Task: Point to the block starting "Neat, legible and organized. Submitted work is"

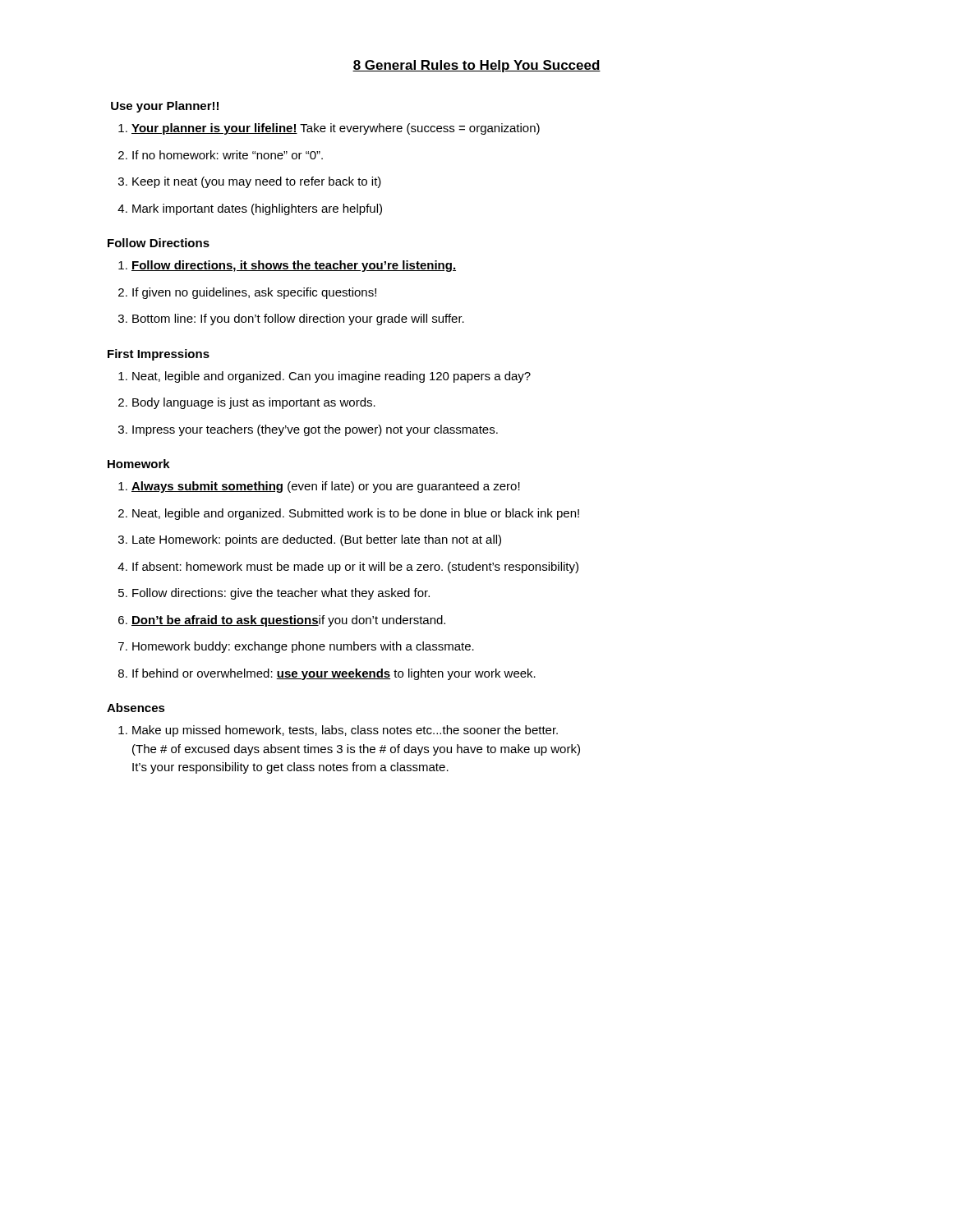Action: [356, 513]
